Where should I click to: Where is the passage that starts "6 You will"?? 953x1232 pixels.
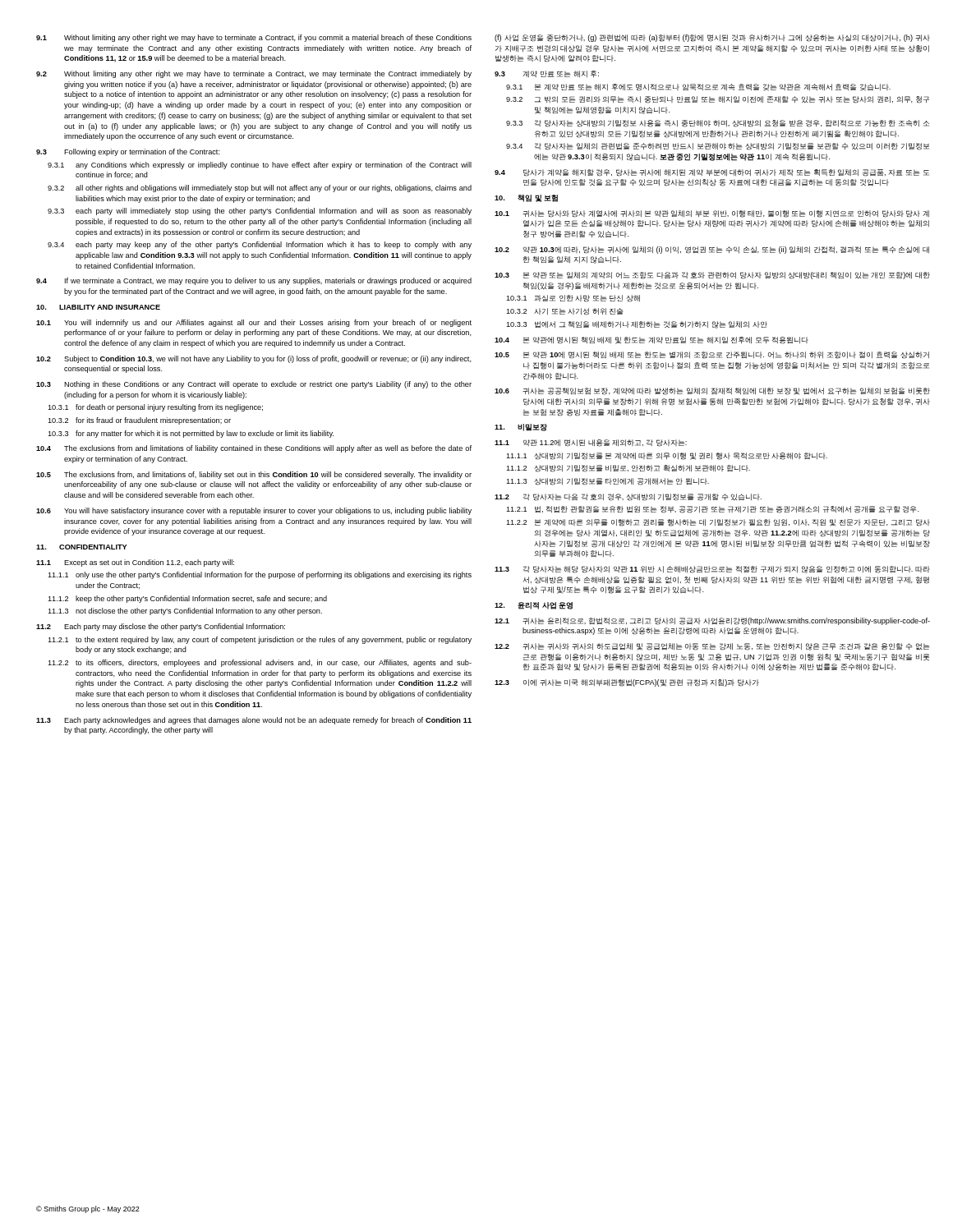[254, 521]
